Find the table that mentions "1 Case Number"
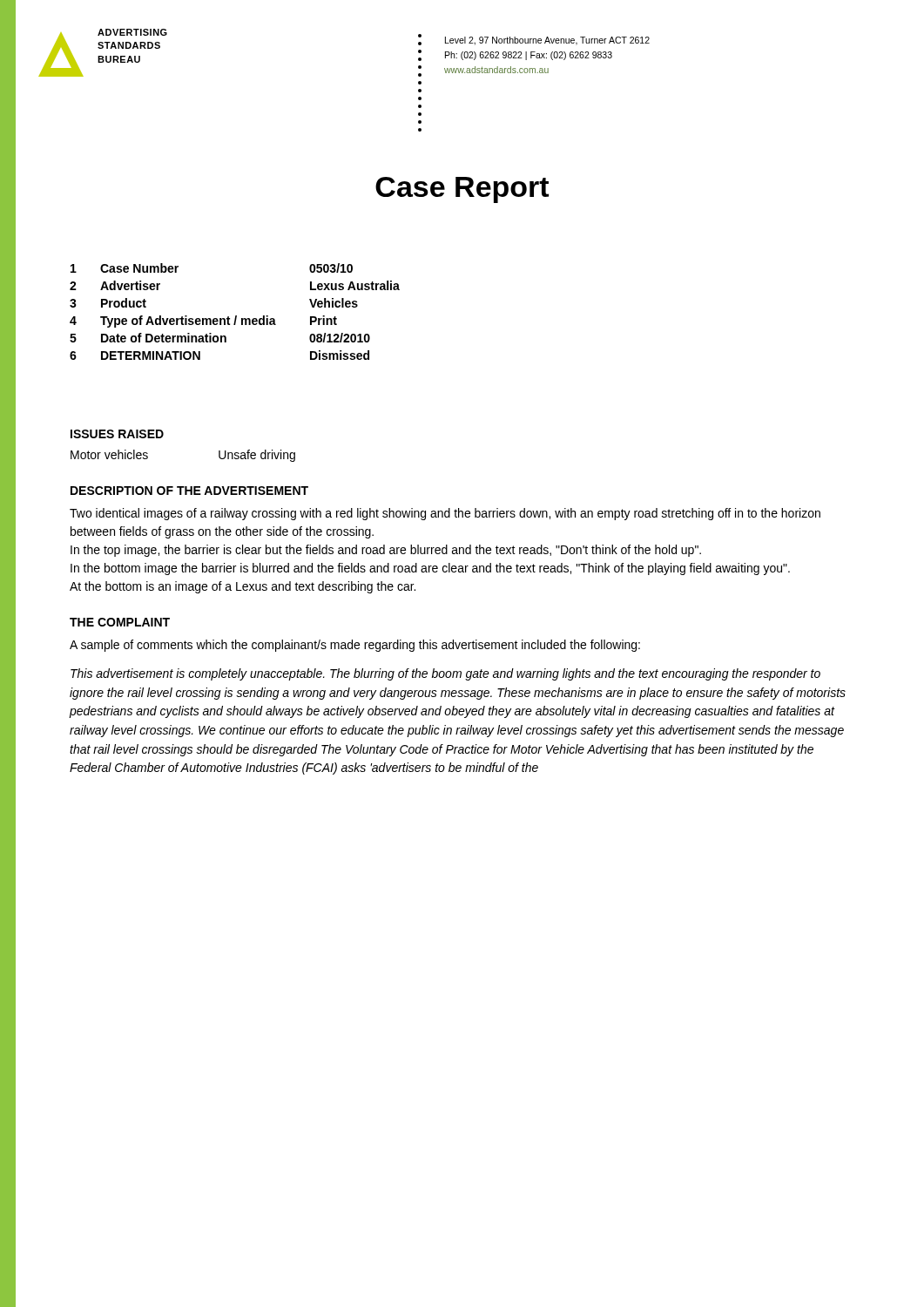This screenshot has height=1307, width=924. tap(479, 314)
